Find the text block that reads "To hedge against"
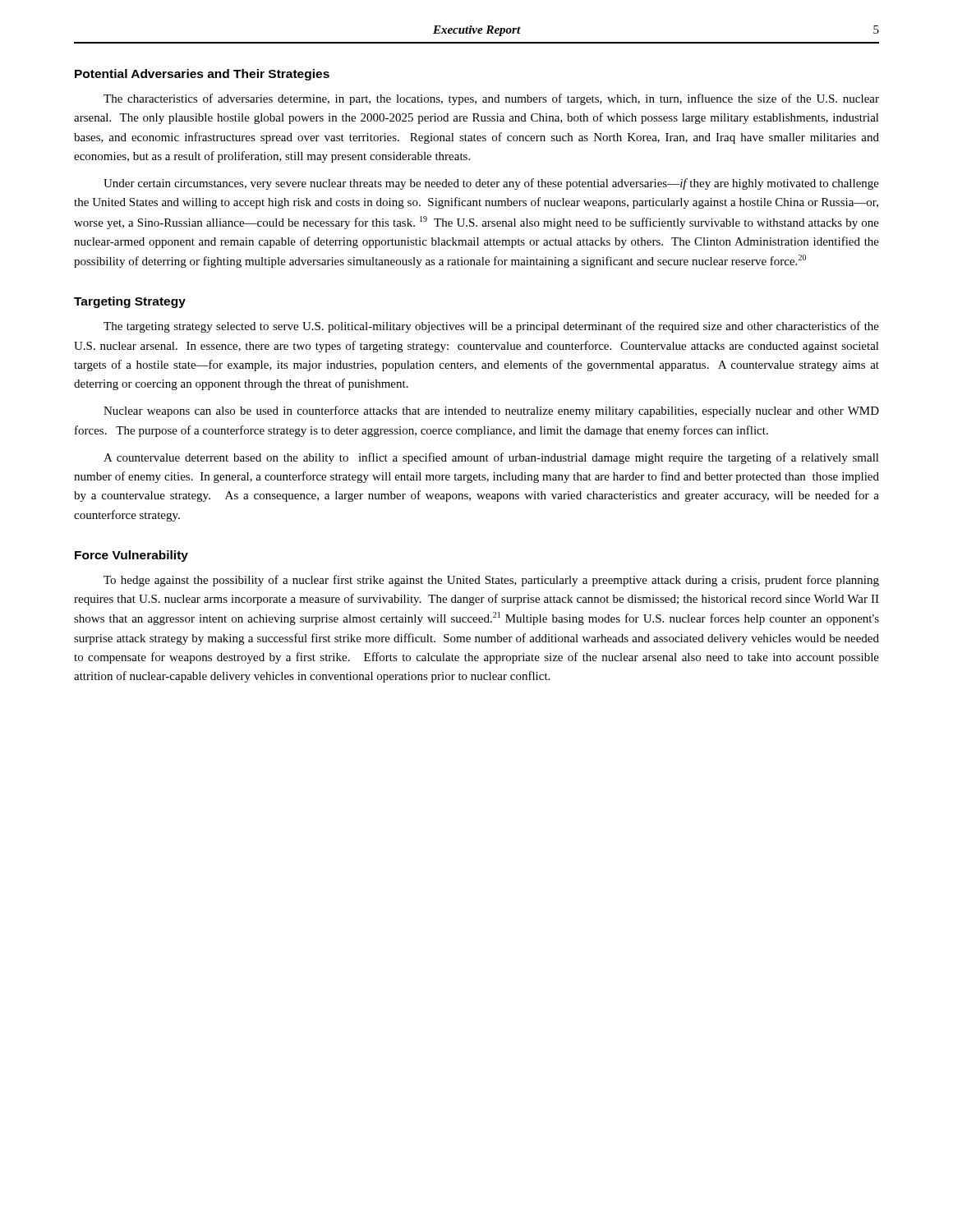 [x=476, y=628]
